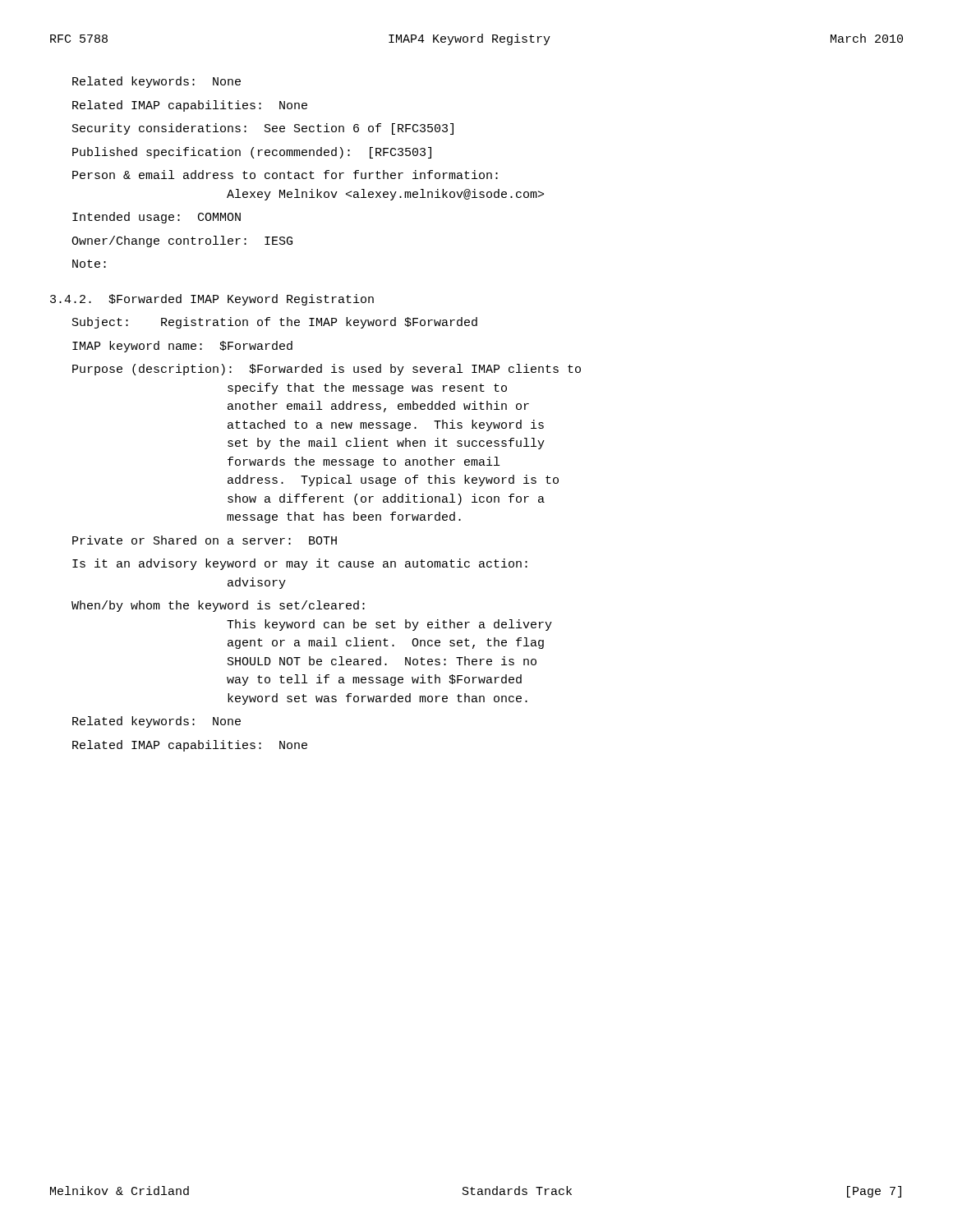Click on the passage starting "Subject: Registration of the IMAP keyword"
This screenshot has height=1232, width=953.
(x=264, y=323)
